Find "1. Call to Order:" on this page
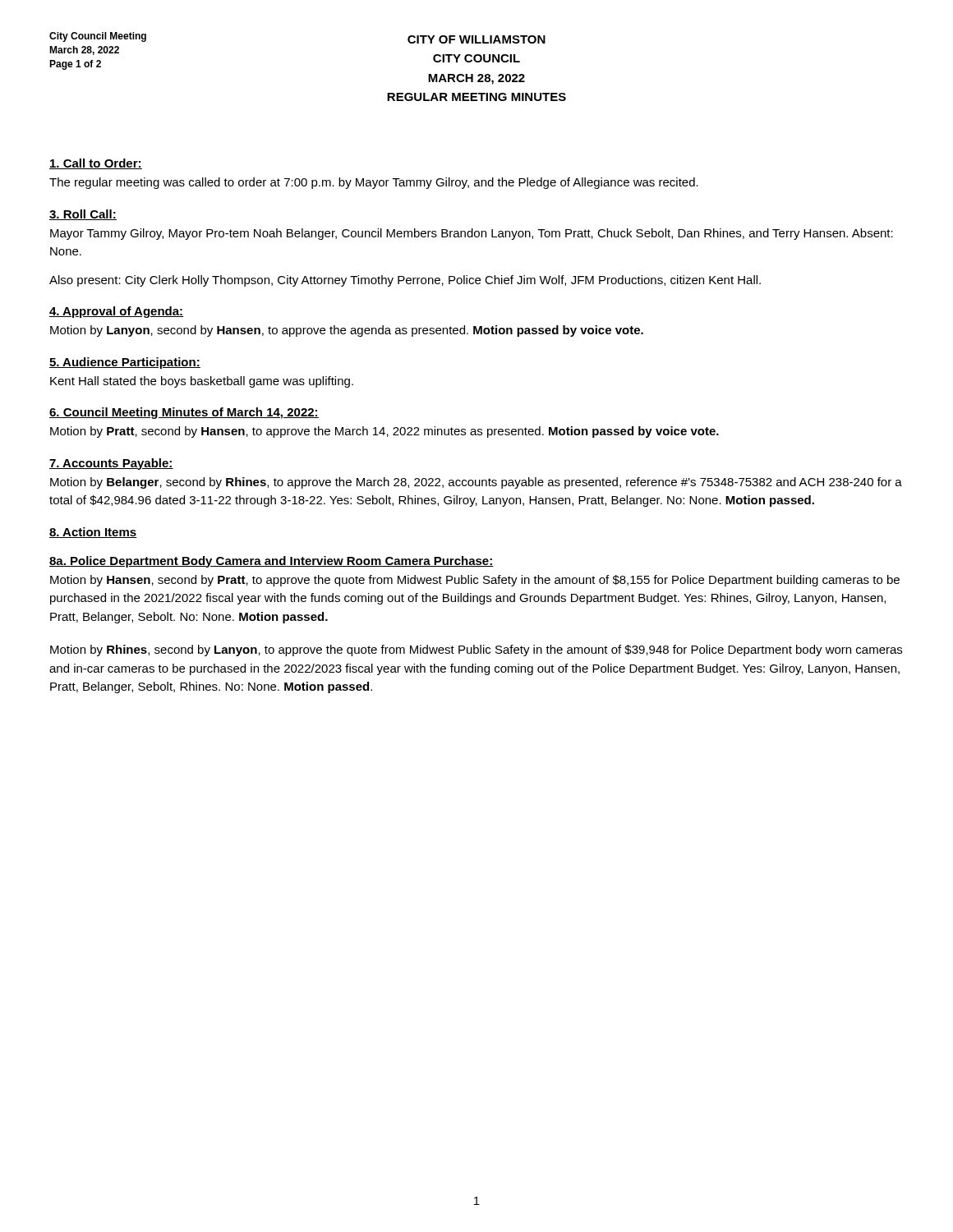This screenshot has width=953, height=1232. point(95,163)
